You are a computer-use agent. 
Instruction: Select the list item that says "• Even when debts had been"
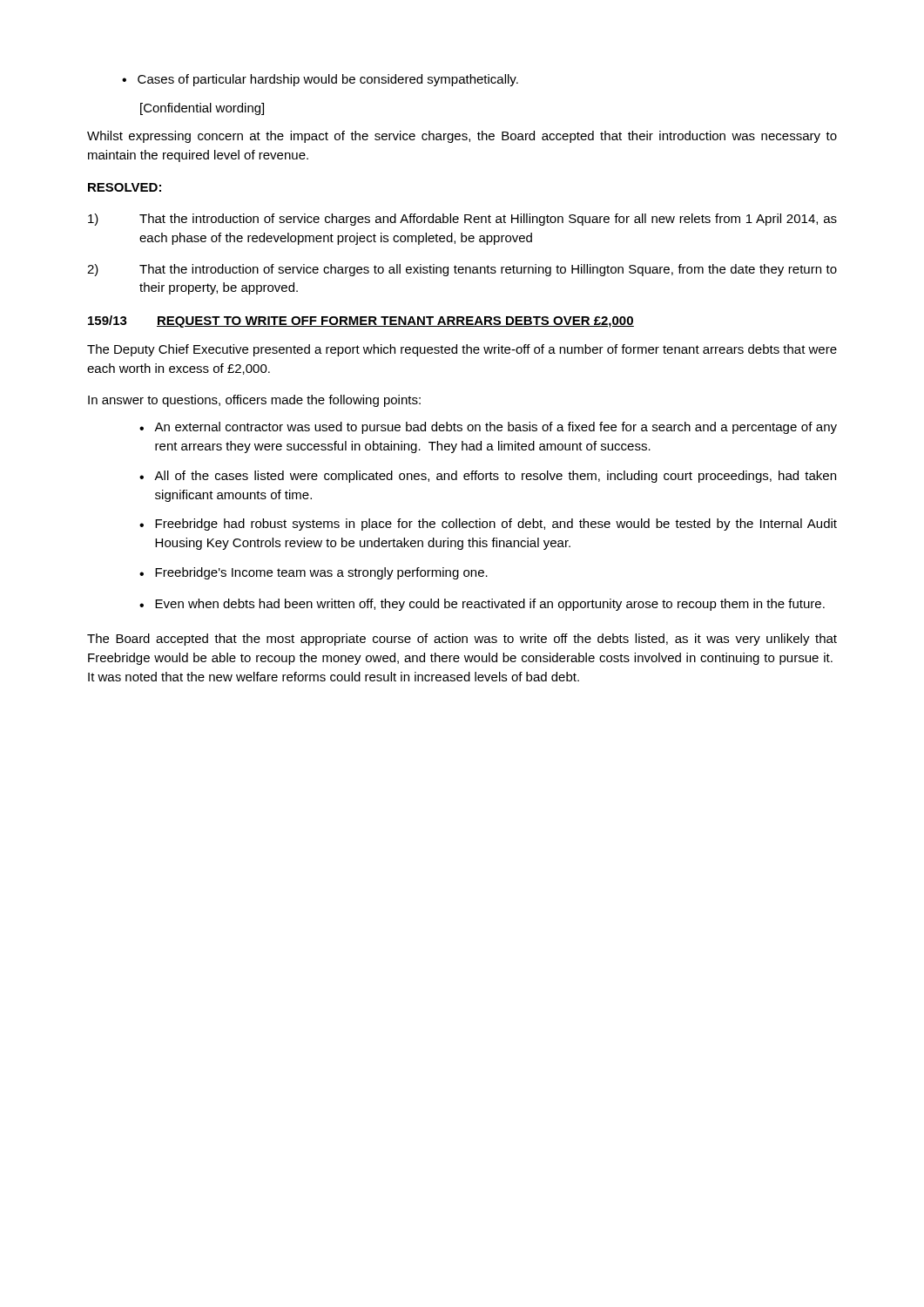click(x=488, y=605)
